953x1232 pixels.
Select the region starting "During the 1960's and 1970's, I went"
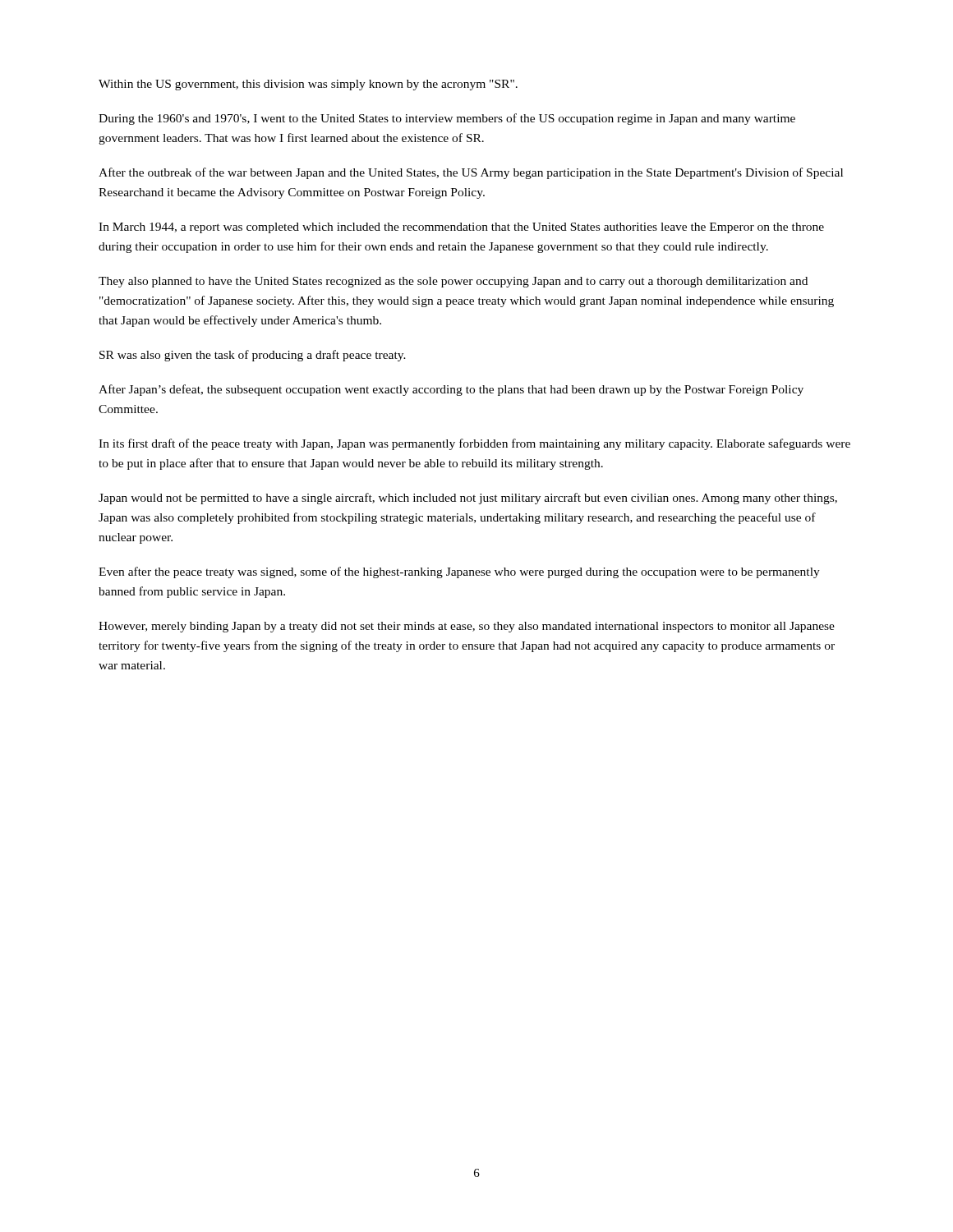(447, 128)
